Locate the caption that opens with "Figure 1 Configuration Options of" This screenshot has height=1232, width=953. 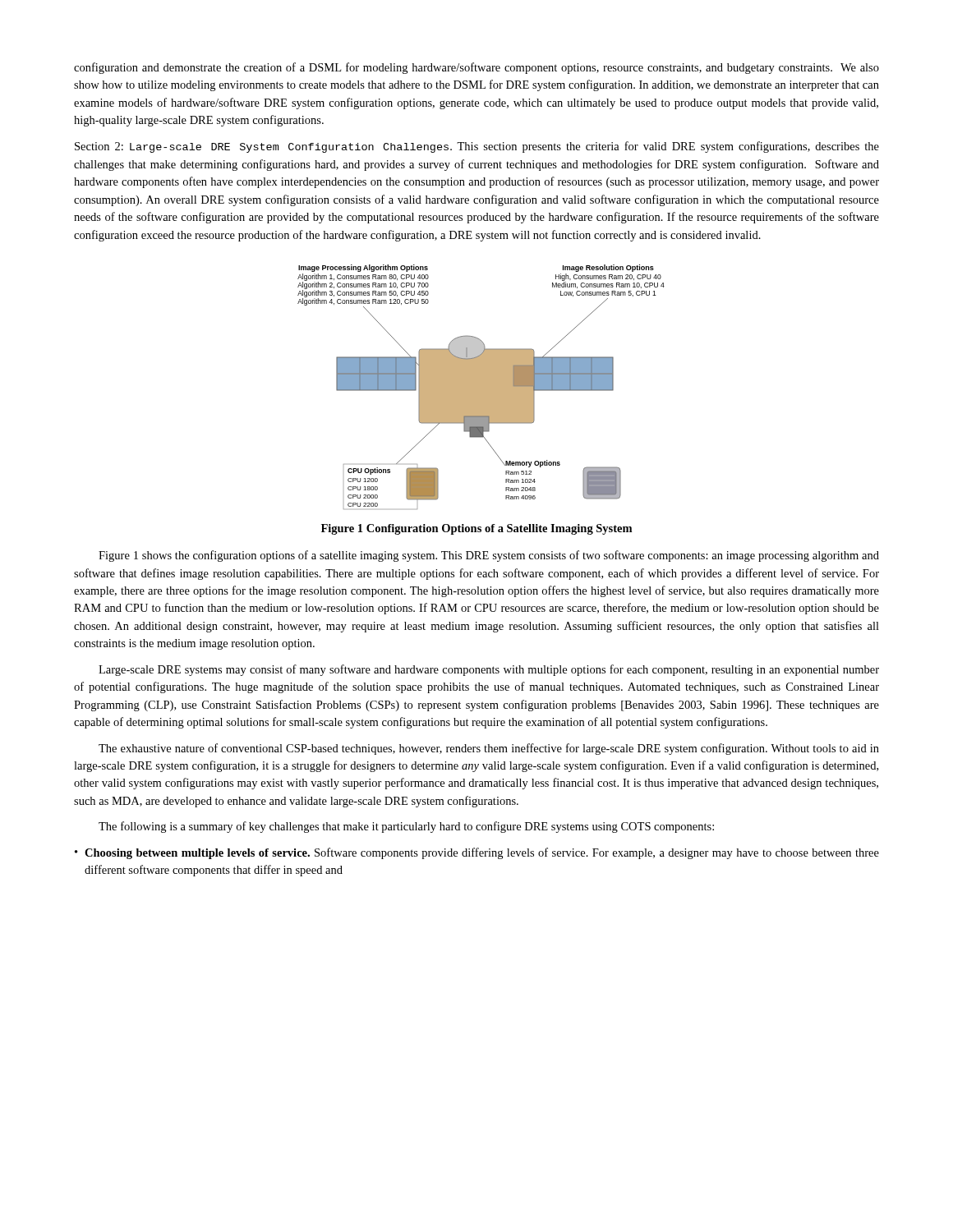(x=476, y=528)
